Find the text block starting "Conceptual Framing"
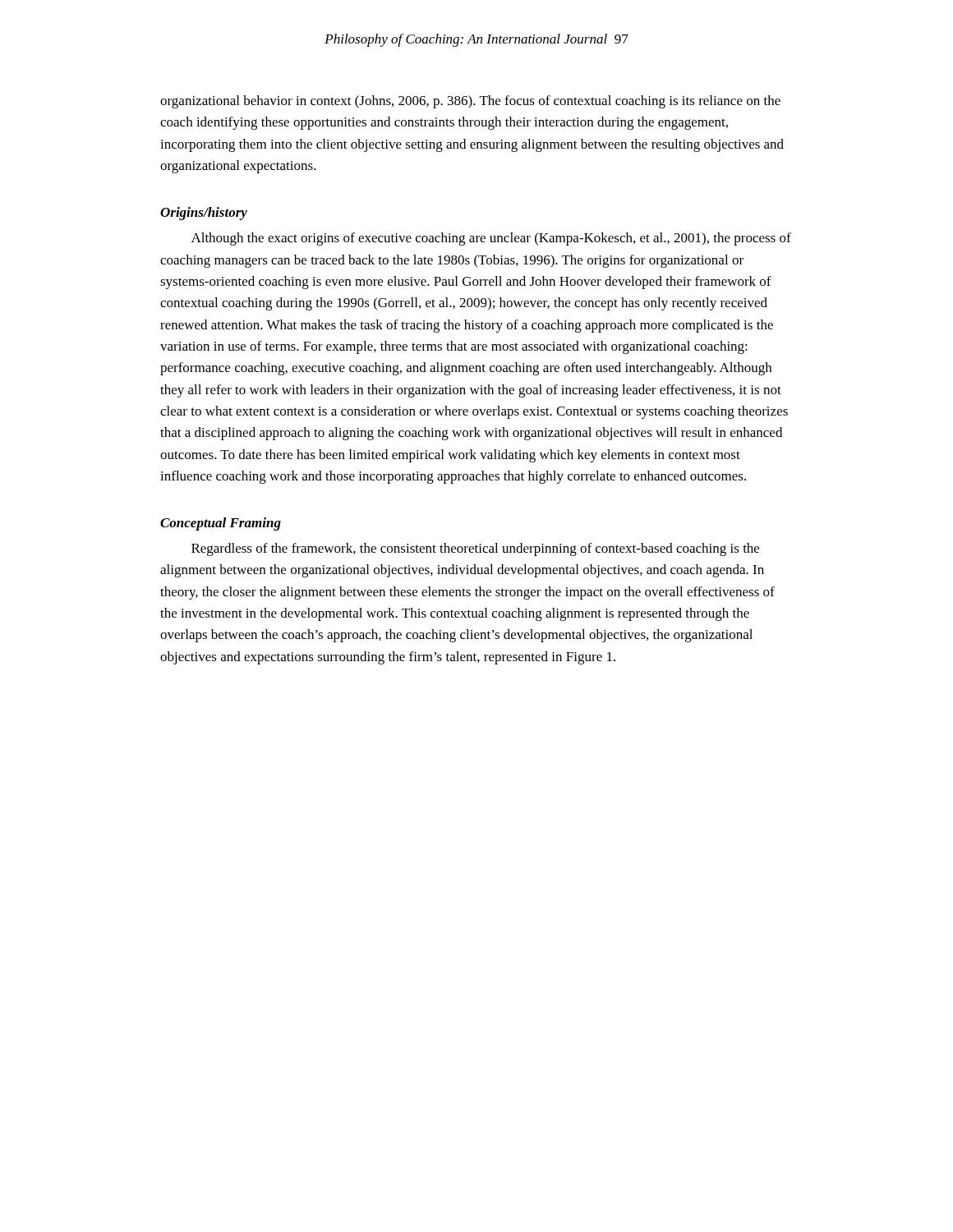 point(221,523)
